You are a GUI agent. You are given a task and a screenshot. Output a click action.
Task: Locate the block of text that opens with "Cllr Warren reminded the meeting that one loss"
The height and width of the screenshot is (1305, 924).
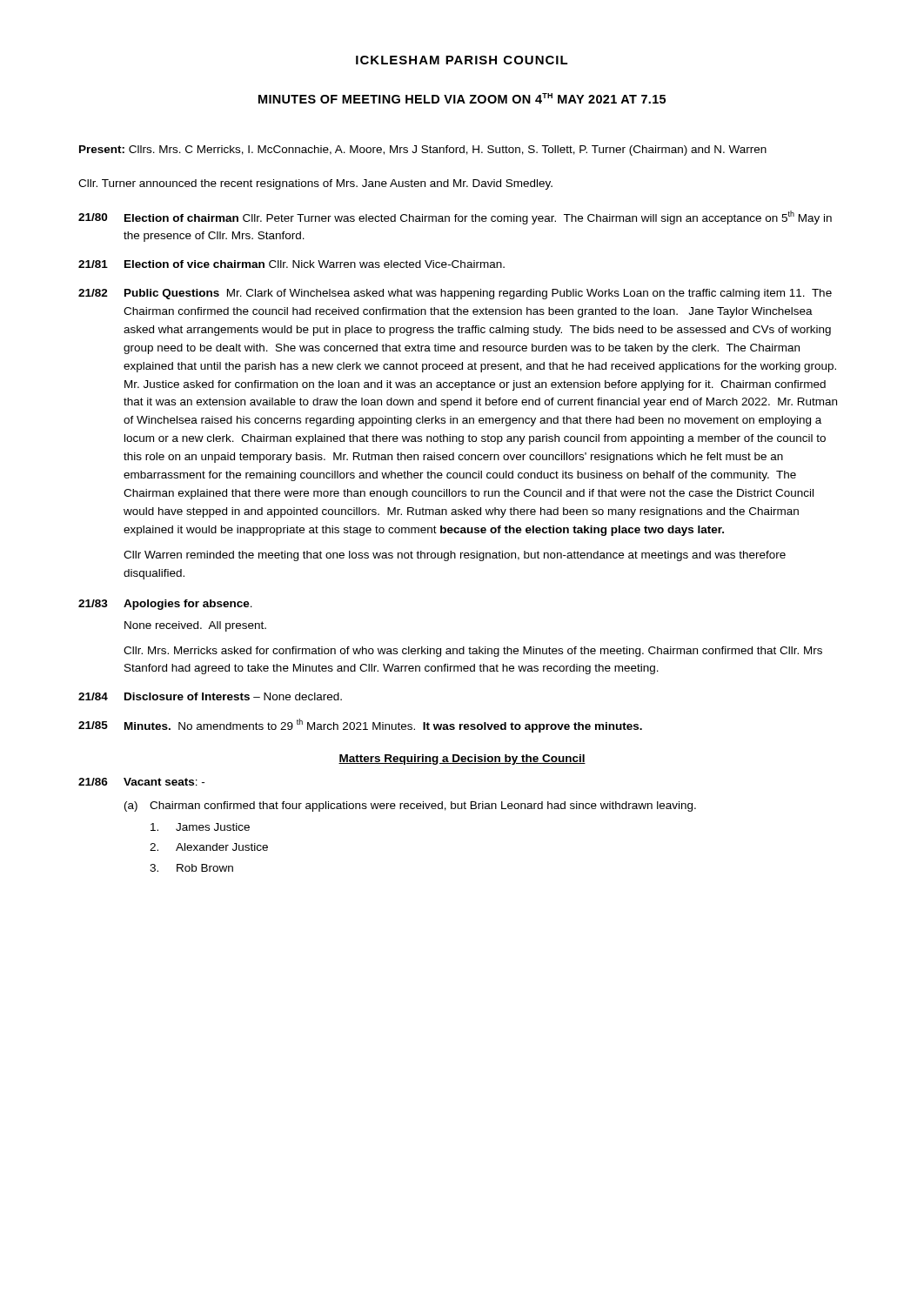tap(455, 564)
